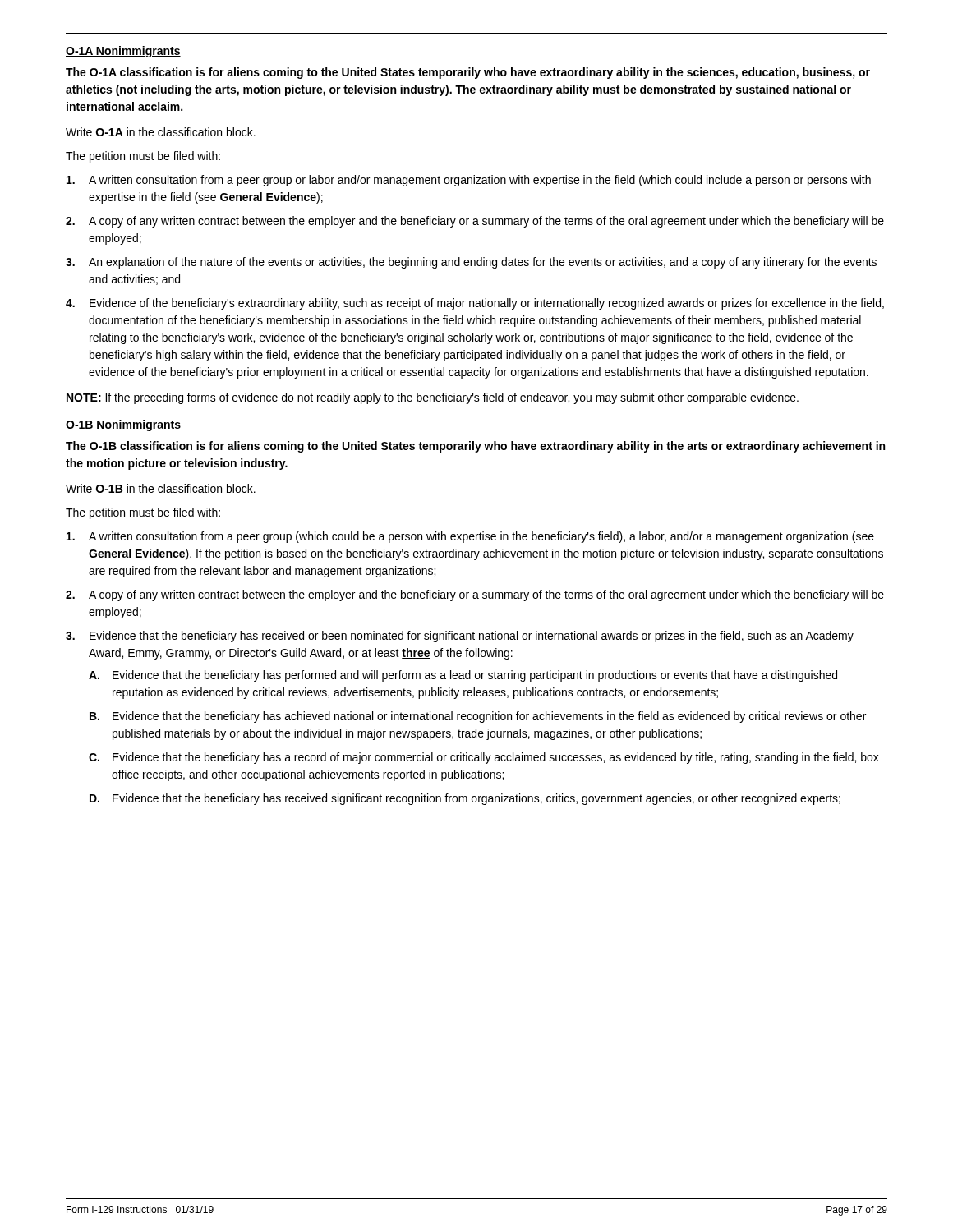
Task: Locate the text starting "B. Evidence that"
Action: tap(488, 725)
